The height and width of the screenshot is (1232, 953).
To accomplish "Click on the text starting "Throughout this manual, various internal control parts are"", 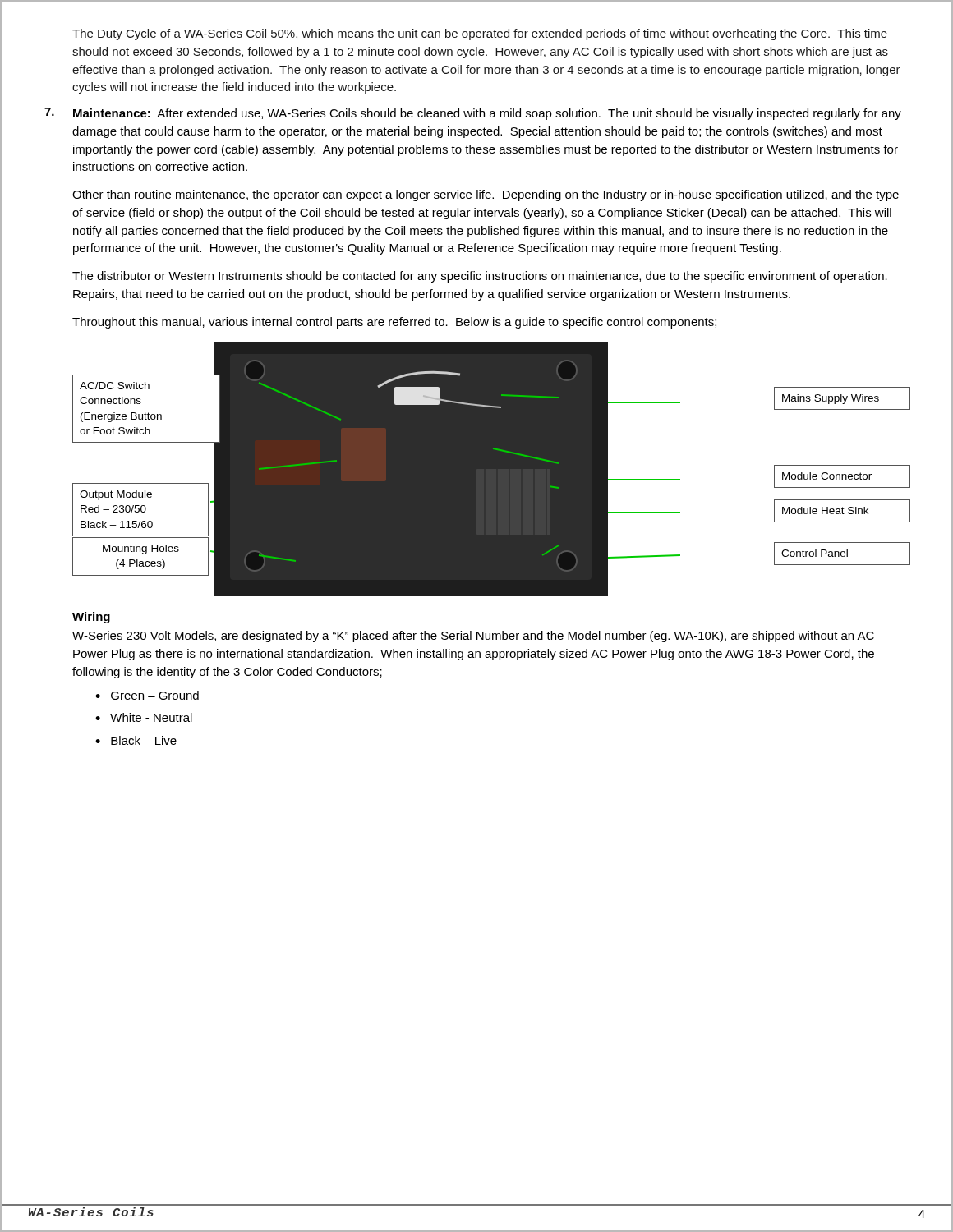I will coord(395,321).
